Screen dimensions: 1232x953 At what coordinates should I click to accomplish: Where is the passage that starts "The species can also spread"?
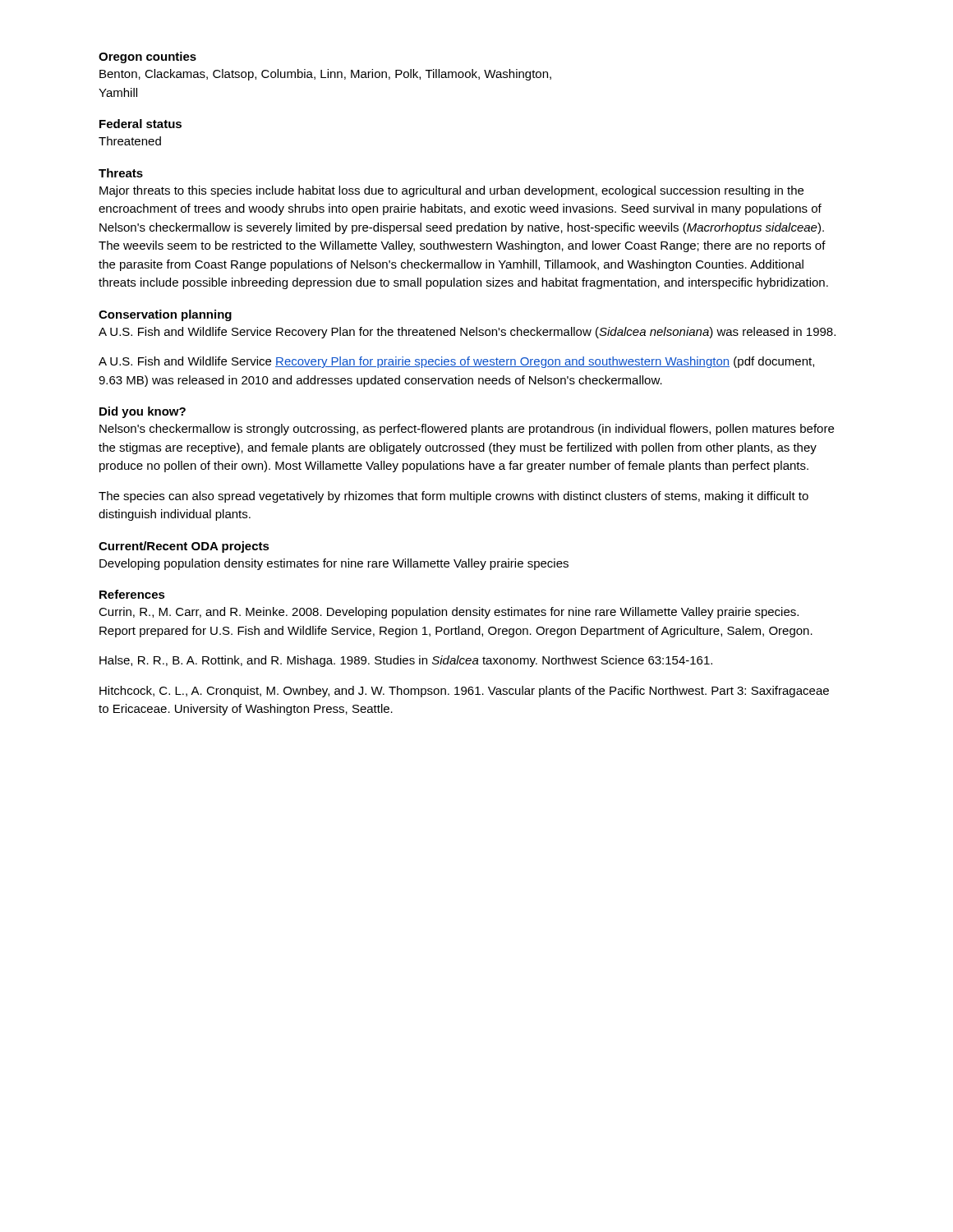click(x=454, y=505)
